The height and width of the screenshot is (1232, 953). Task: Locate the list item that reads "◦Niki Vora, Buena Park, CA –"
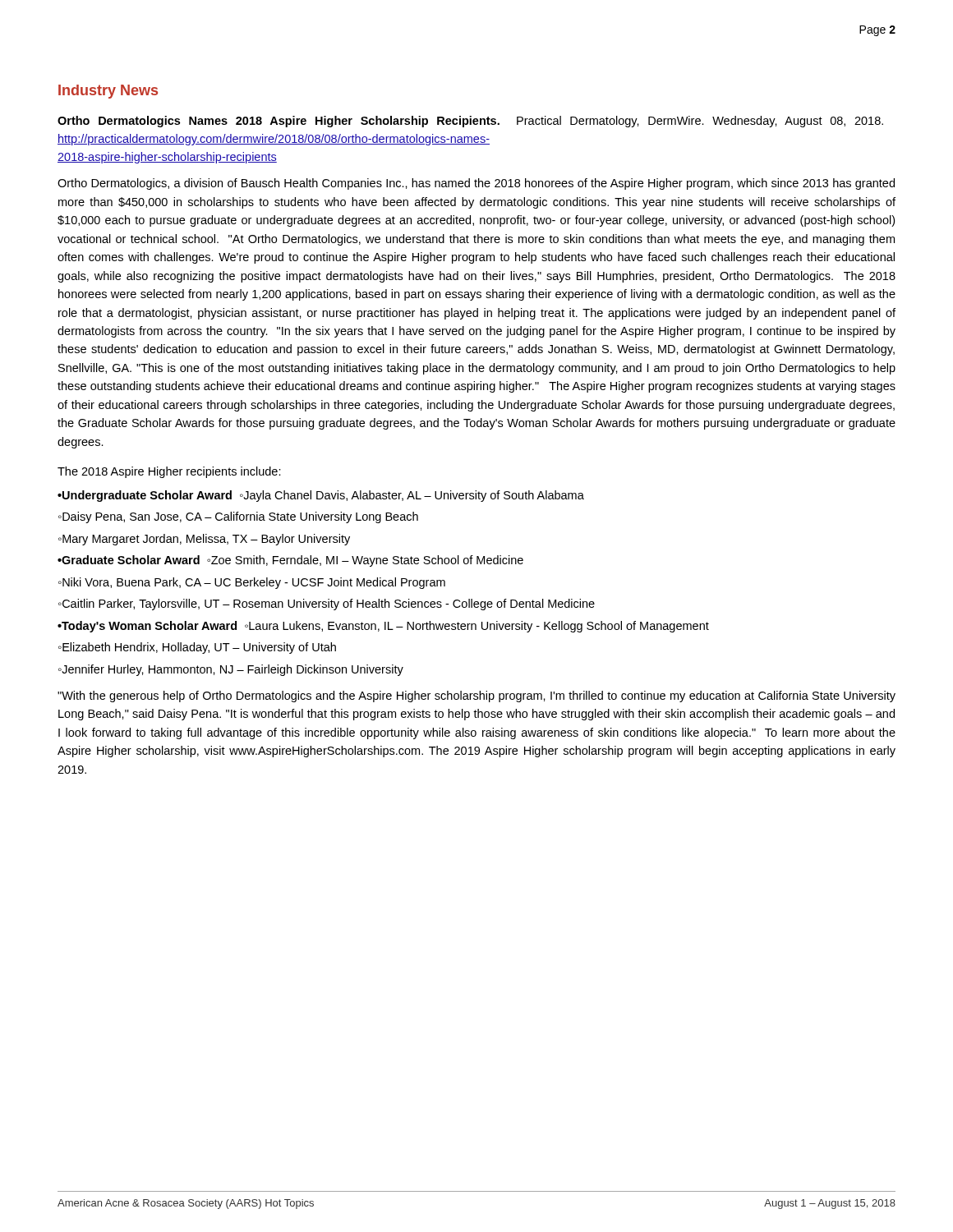point(252,582)
